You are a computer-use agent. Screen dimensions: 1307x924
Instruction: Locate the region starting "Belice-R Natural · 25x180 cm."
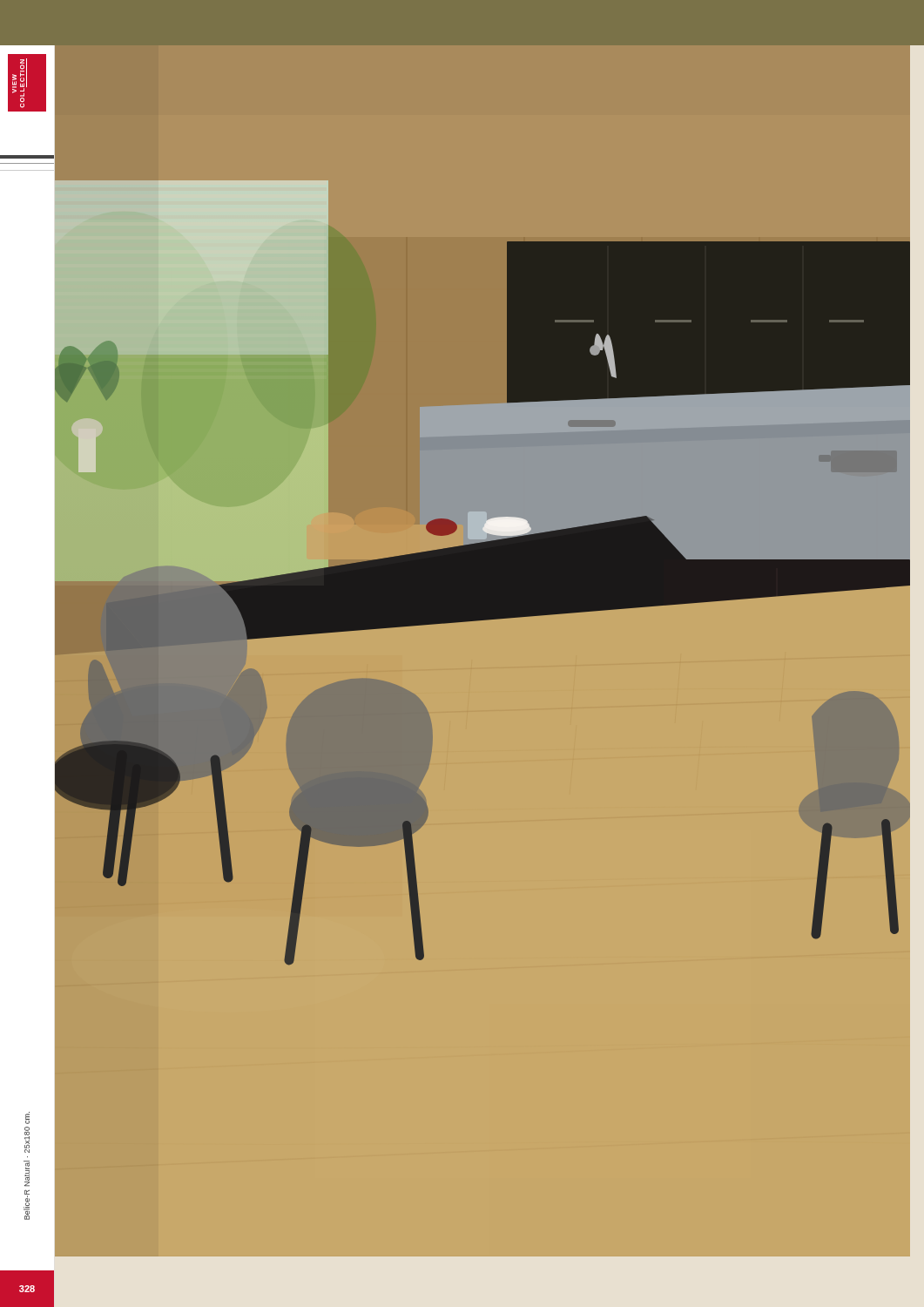click(27, 1166)
